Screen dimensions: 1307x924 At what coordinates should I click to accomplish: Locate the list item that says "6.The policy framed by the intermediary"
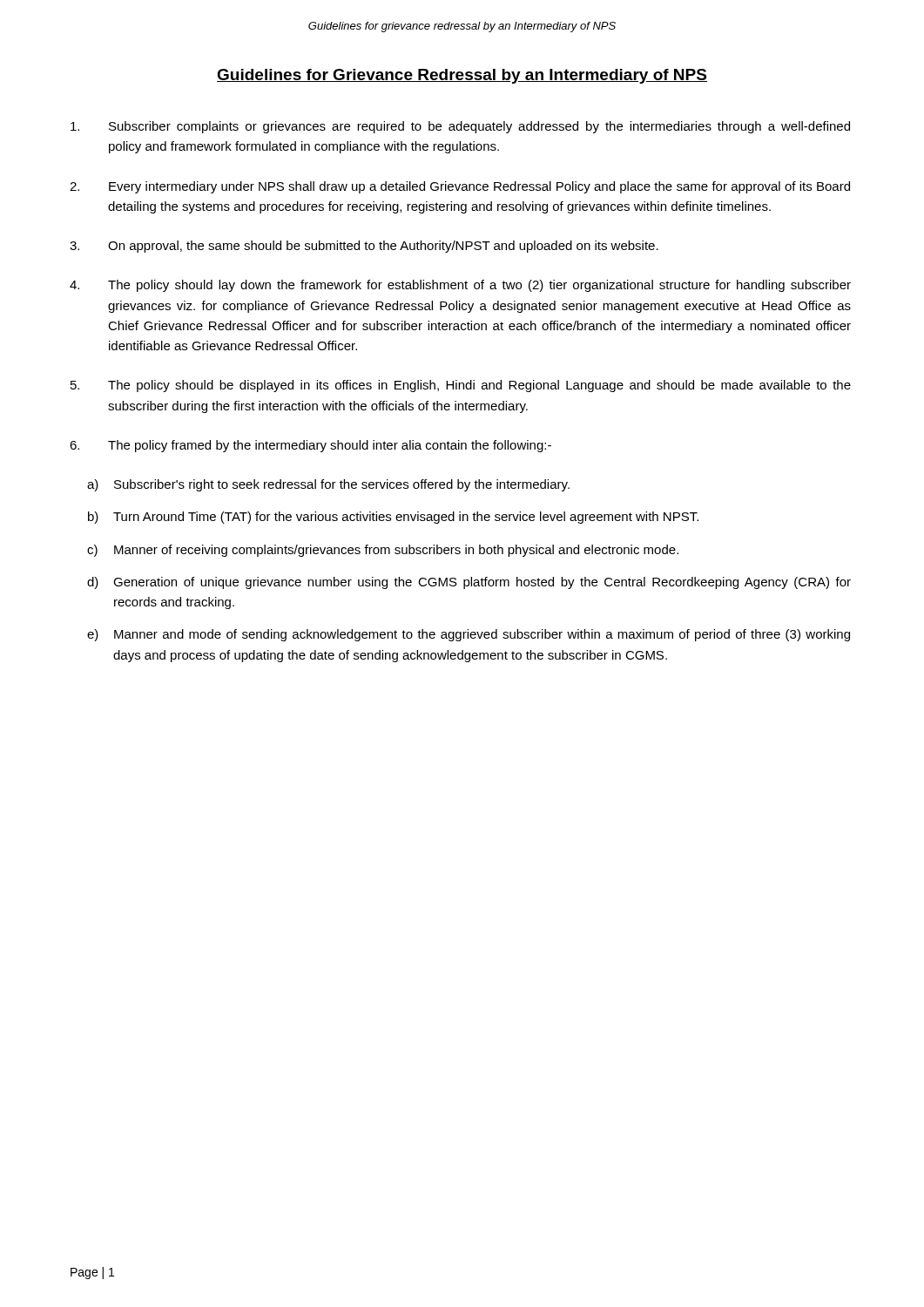[x=460, y=445]
